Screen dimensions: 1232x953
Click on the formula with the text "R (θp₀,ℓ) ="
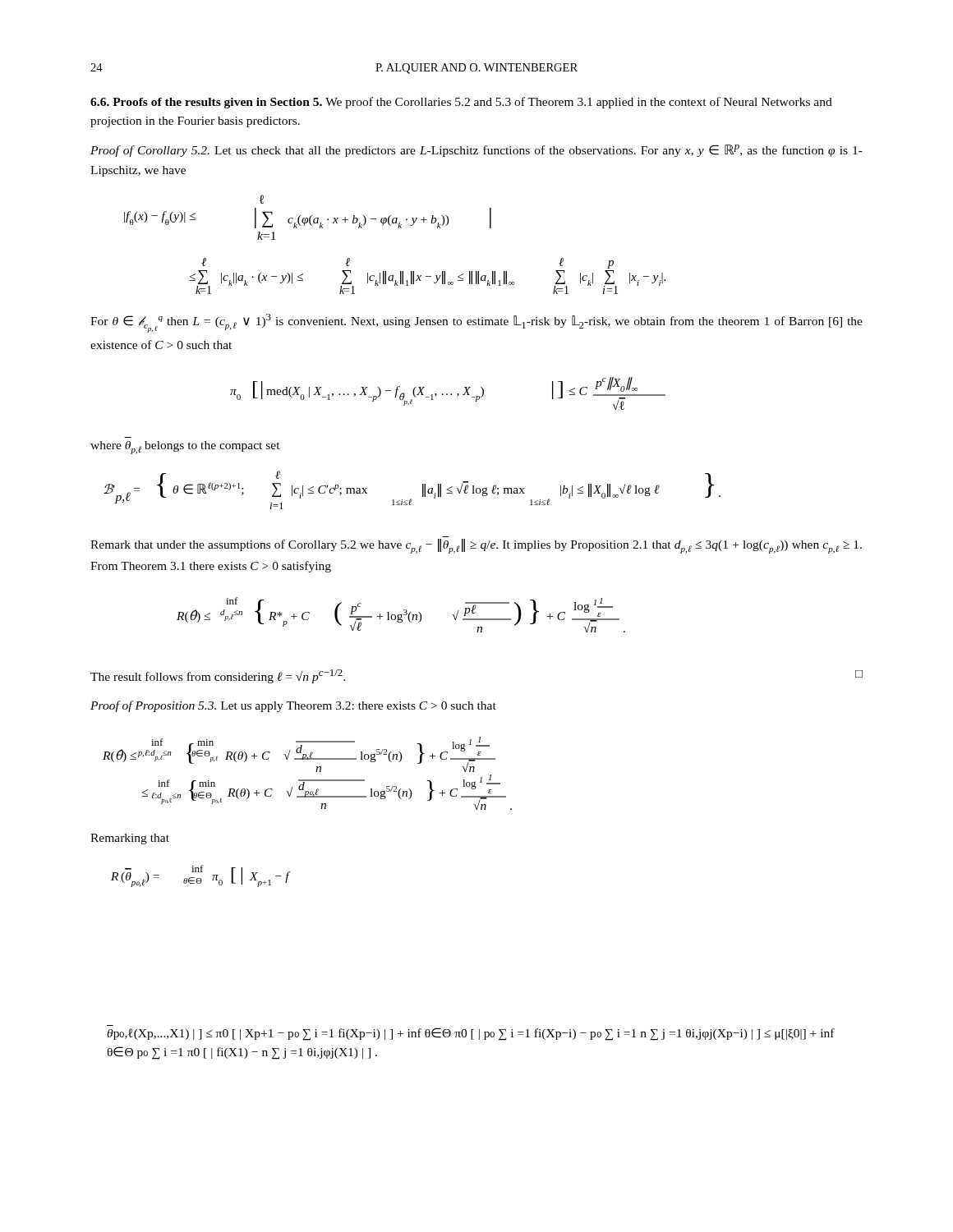tap(201, 876)
